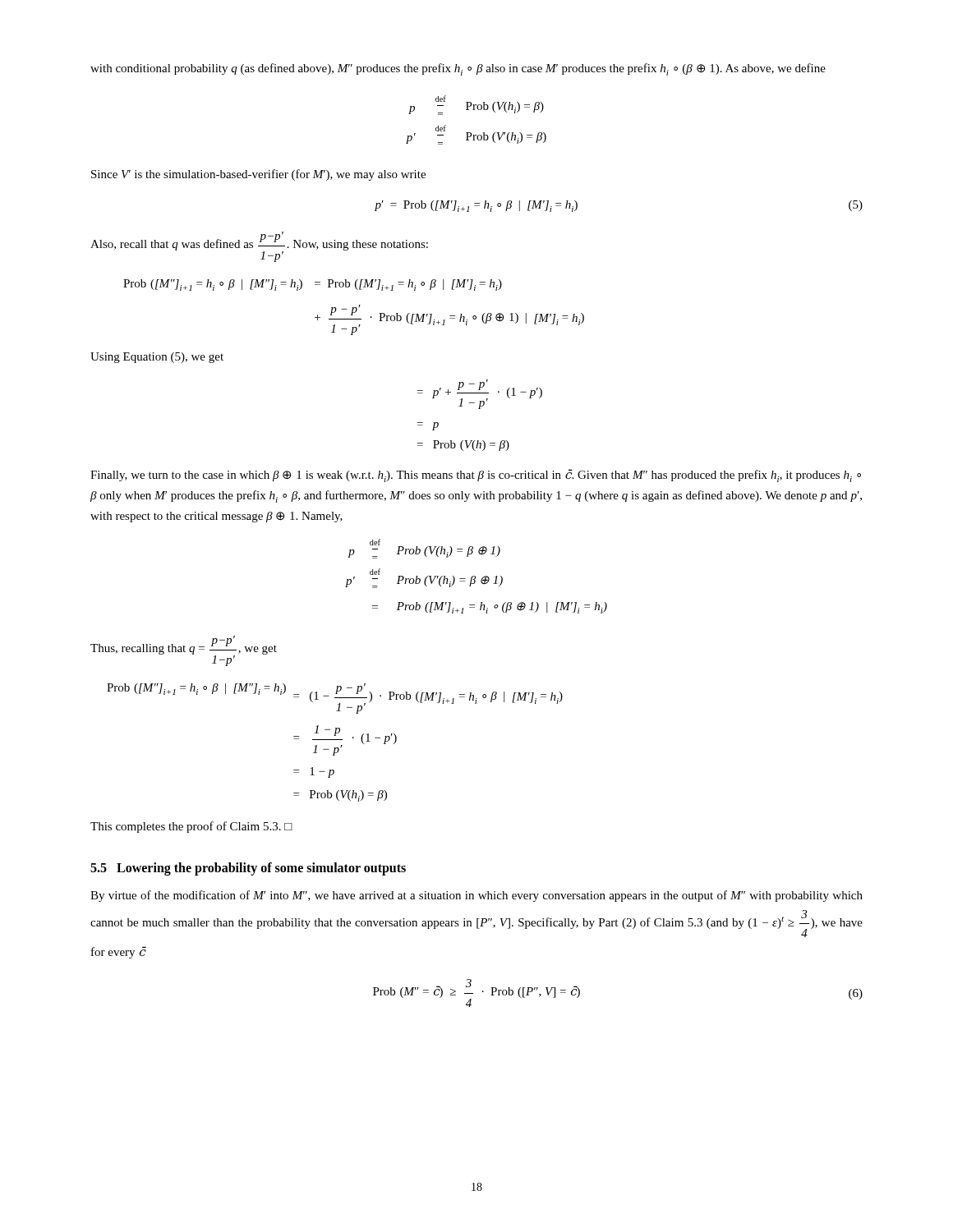Select the text block containing "By virtue of the modification of"
Viewport: 953px width, 1232px height.
(476, 923)
